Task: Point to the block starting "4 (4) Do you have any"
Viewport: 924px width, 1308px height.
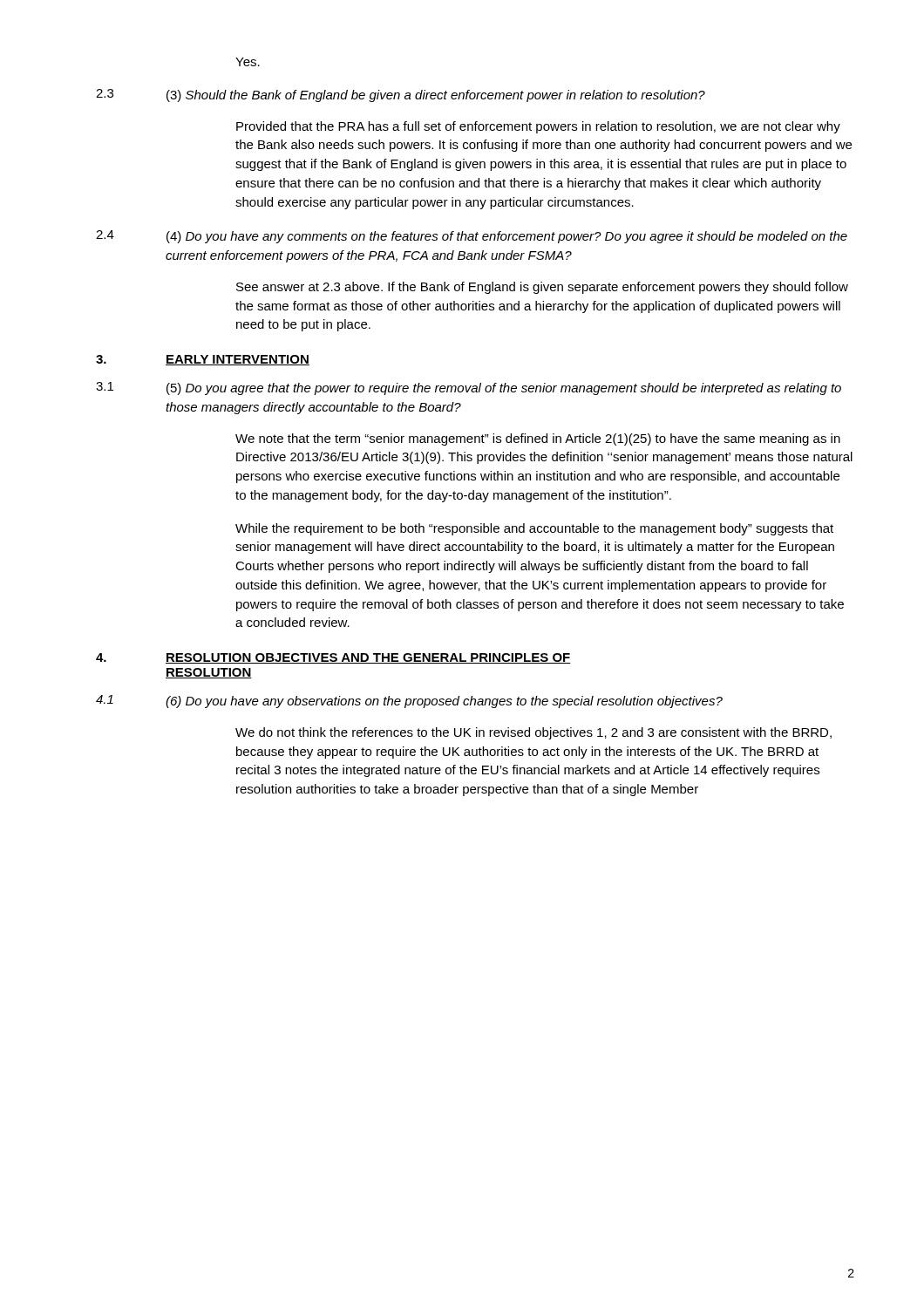Action: click(x=475, y=246)
